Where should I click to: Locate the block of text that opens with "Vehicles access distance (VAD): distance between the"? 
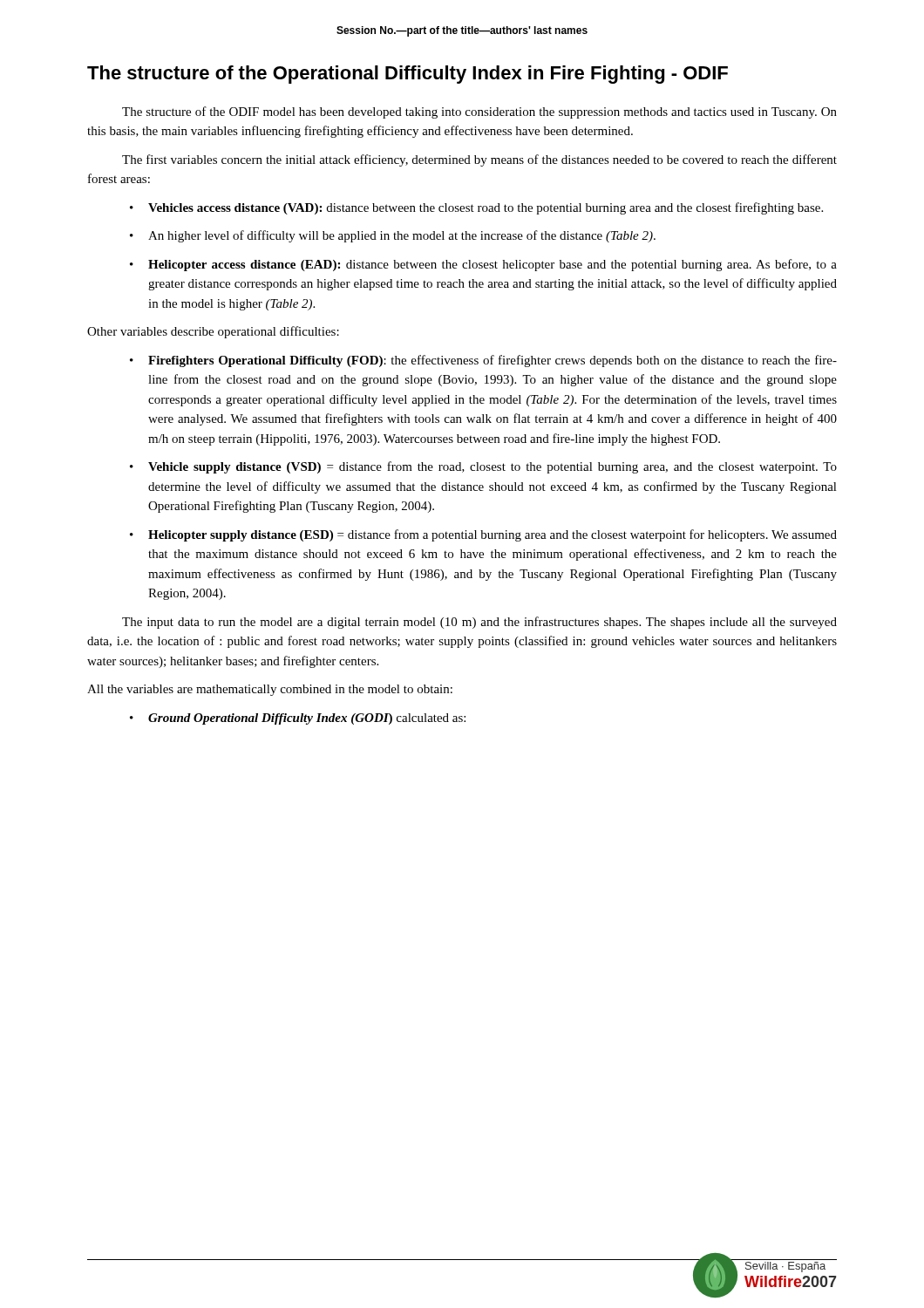pos(486,207)
